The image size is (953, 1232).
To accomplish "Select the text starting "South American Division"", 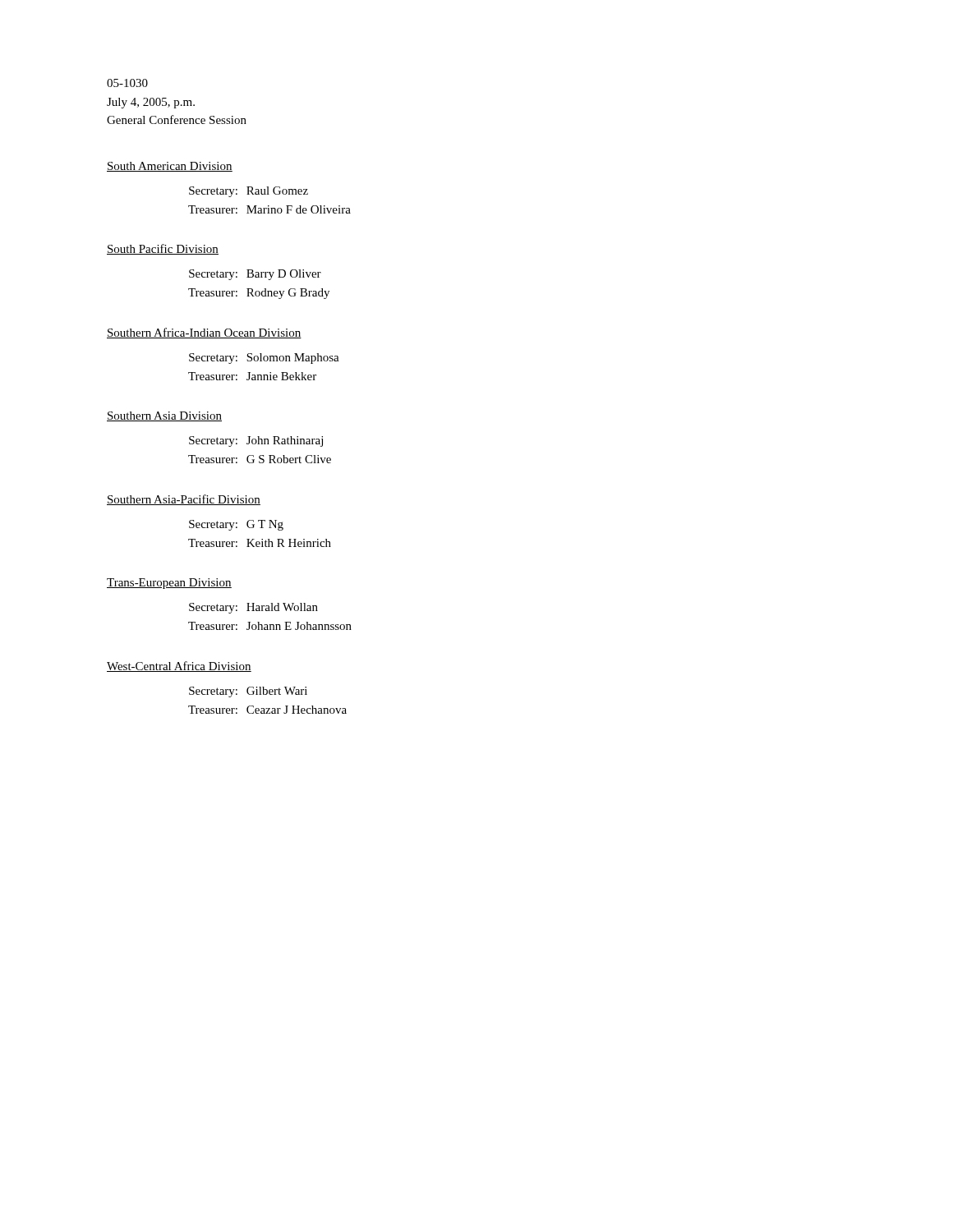I will tap(169, 166).
